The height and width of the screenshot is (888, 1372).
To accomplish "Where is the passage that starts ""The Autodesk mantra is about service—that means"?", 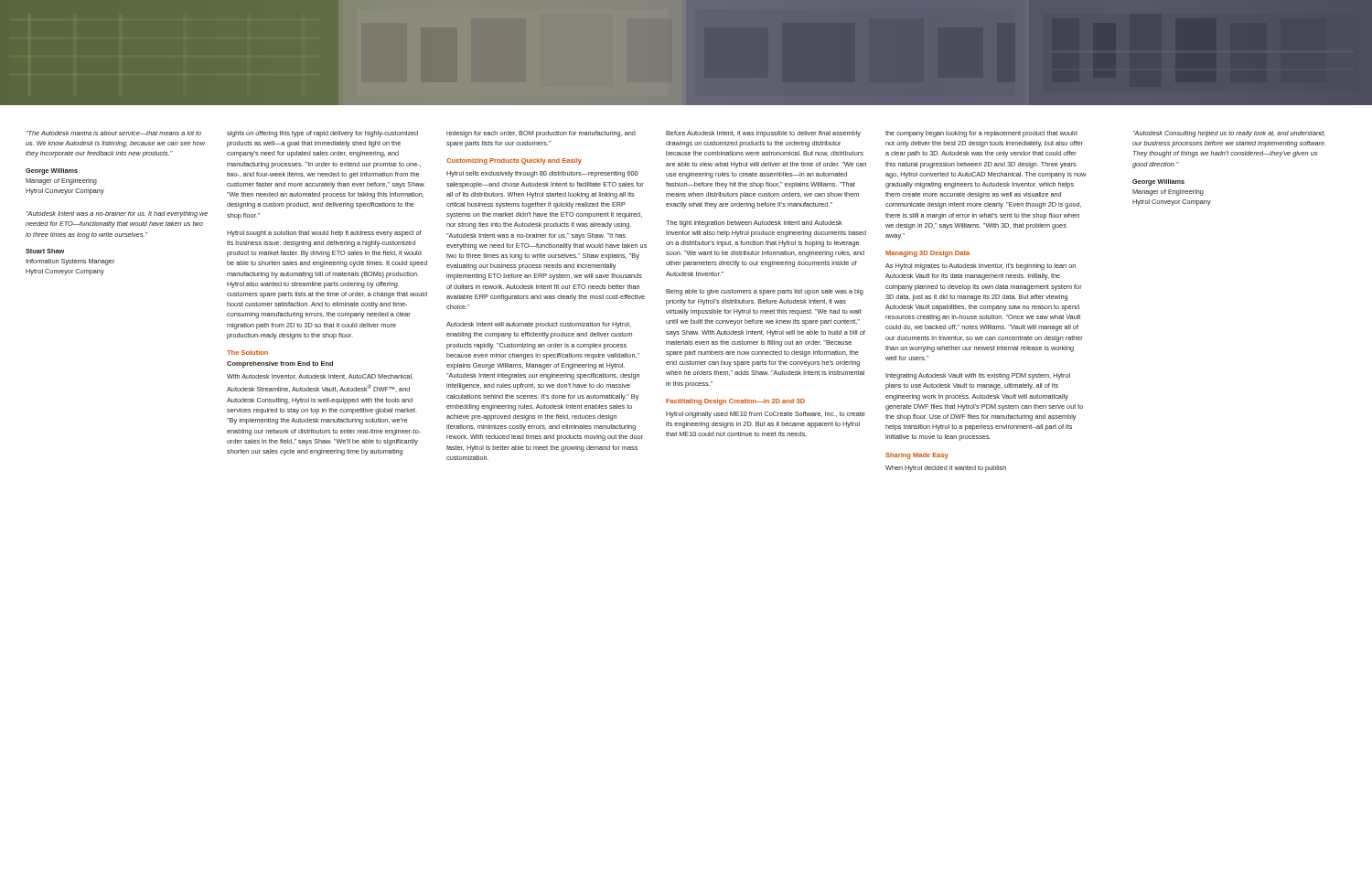I will pyautogui.click(x=115, y=143).
